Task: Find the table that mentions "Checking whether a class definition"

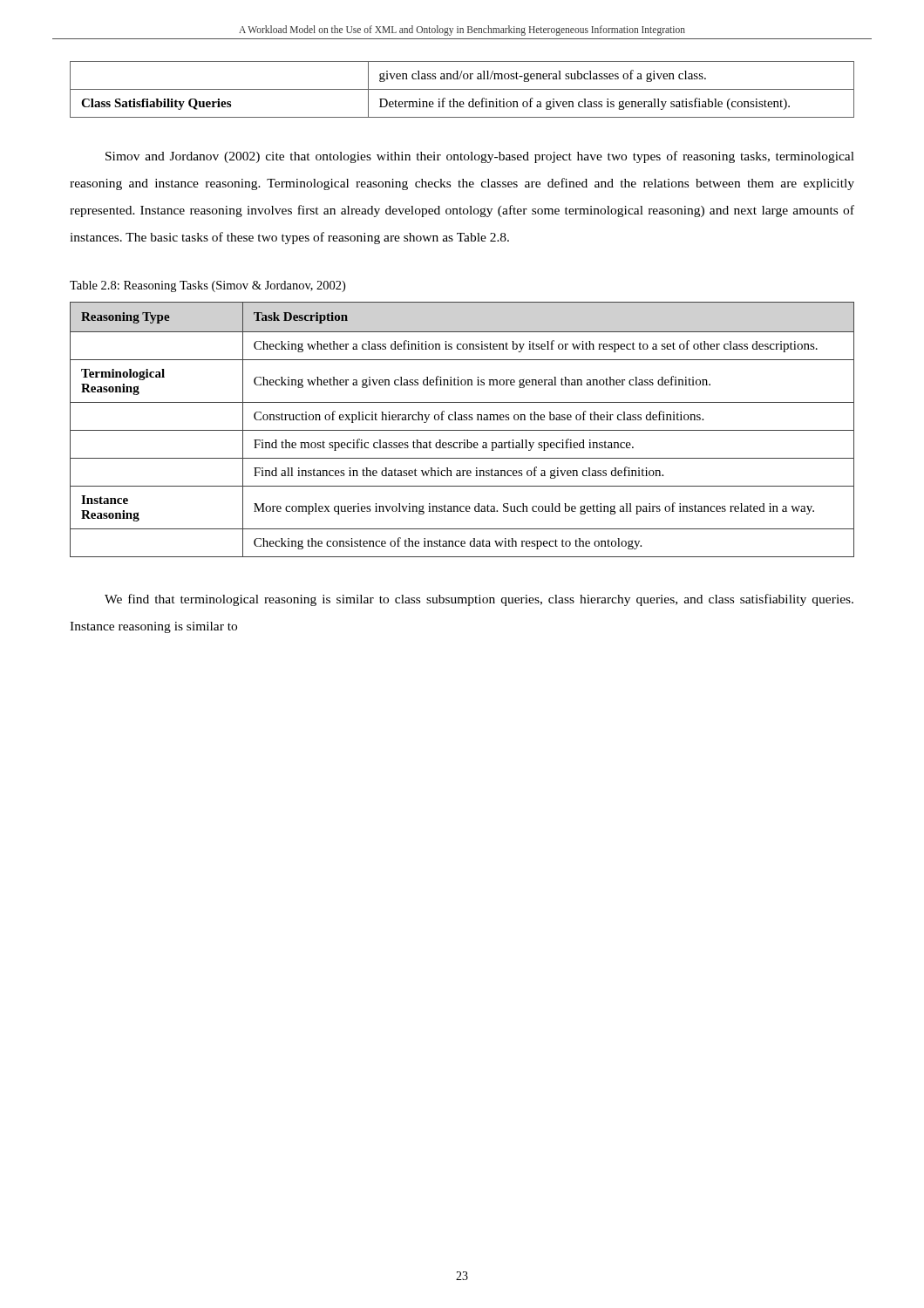Action: click(x=462, y=429)
